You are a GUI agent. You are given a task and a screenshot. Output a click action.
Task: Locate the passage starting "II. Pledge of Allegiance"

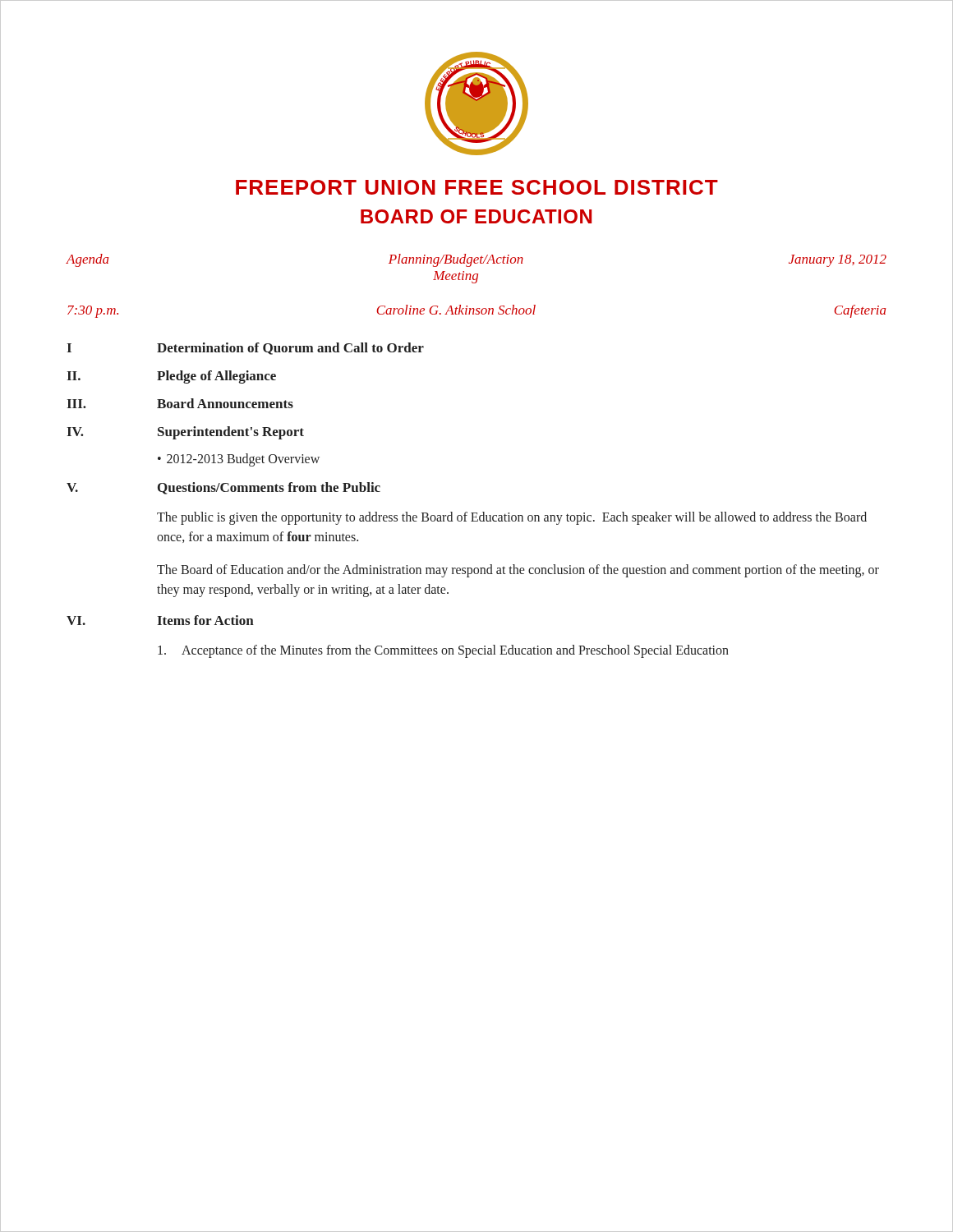tap(171, 377)
